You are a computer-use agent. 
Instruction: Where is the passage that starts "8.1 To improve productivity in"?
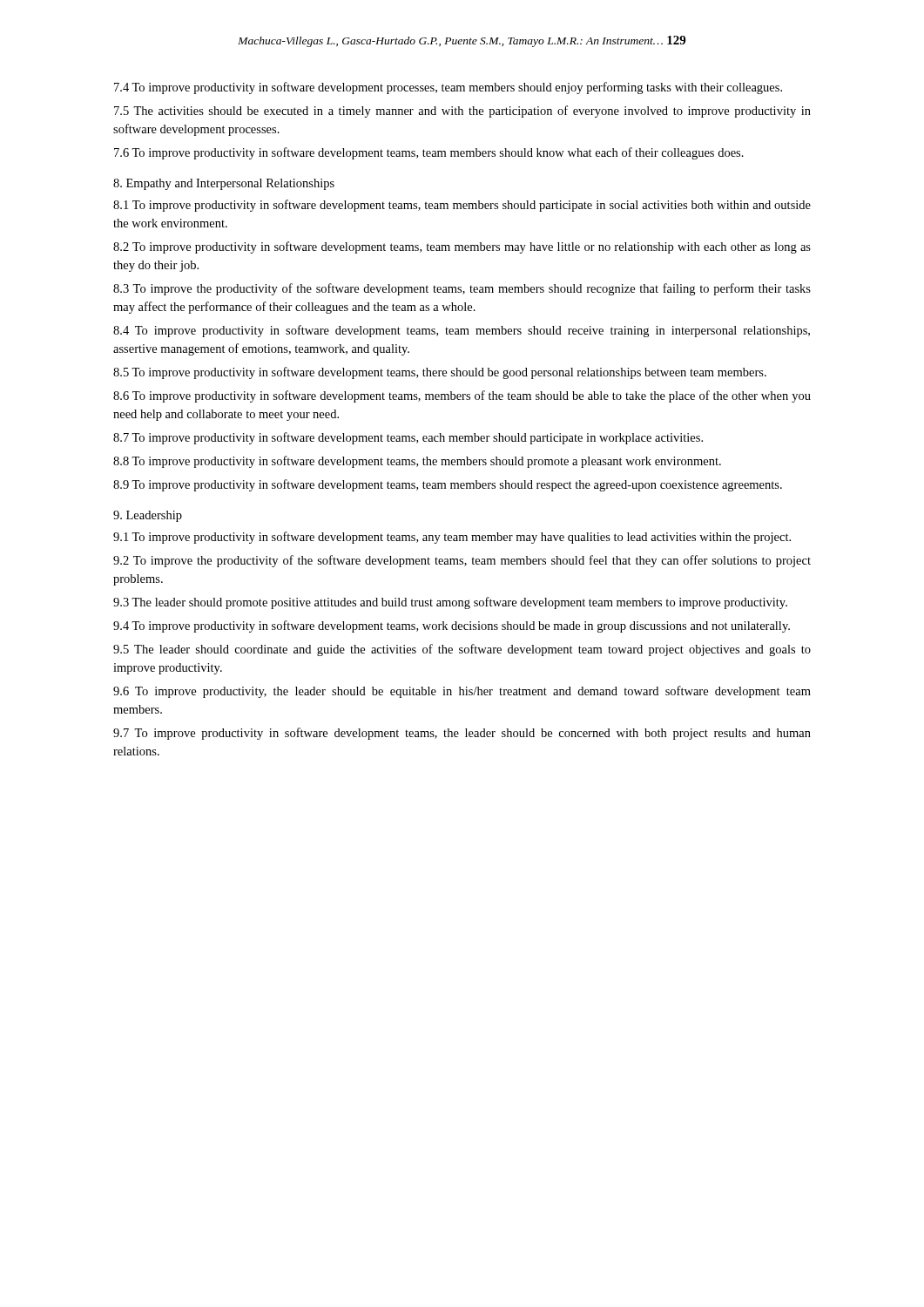coord(462,214)
